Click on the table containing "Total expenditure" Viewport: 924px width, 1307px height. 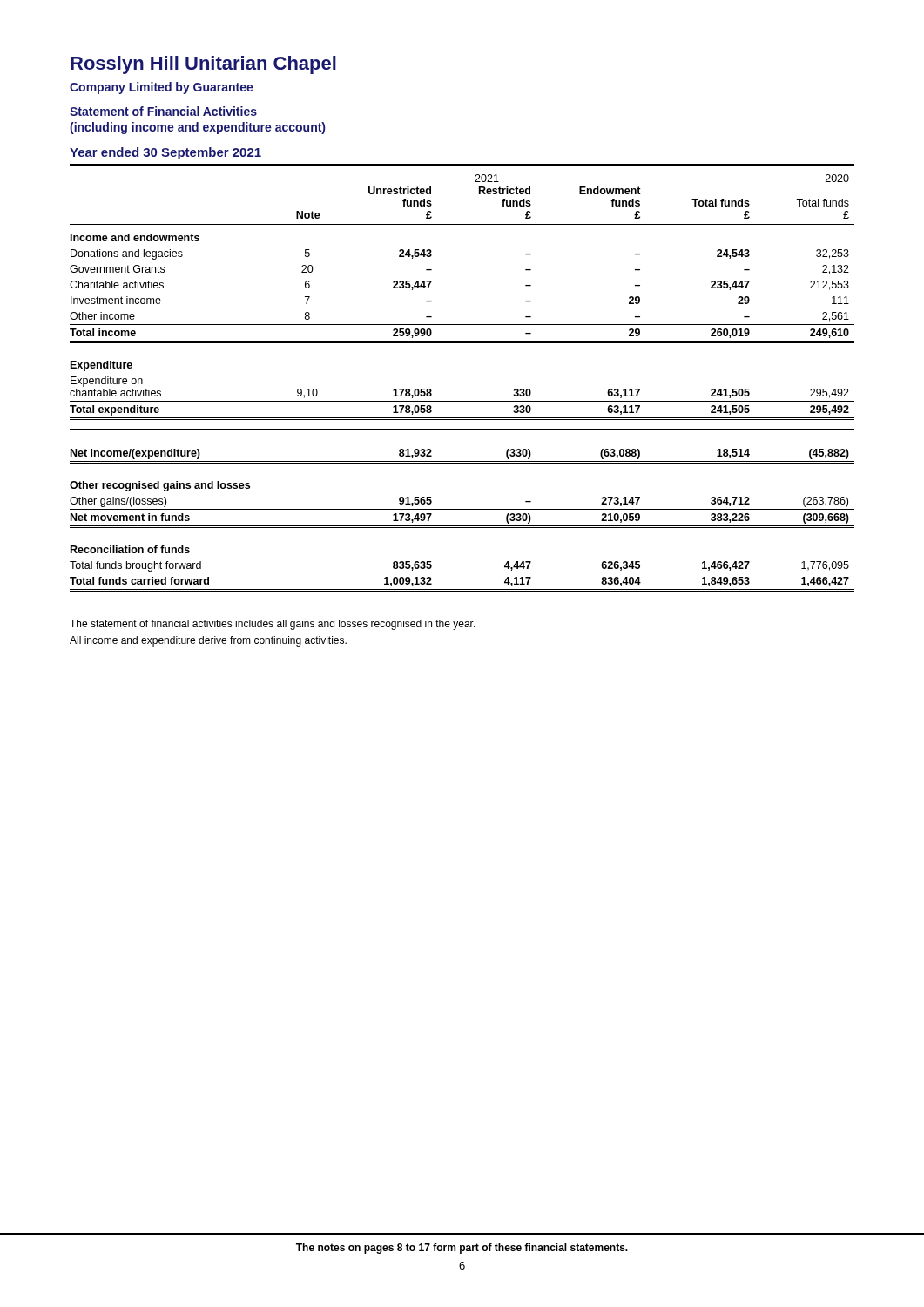(462, 381)
